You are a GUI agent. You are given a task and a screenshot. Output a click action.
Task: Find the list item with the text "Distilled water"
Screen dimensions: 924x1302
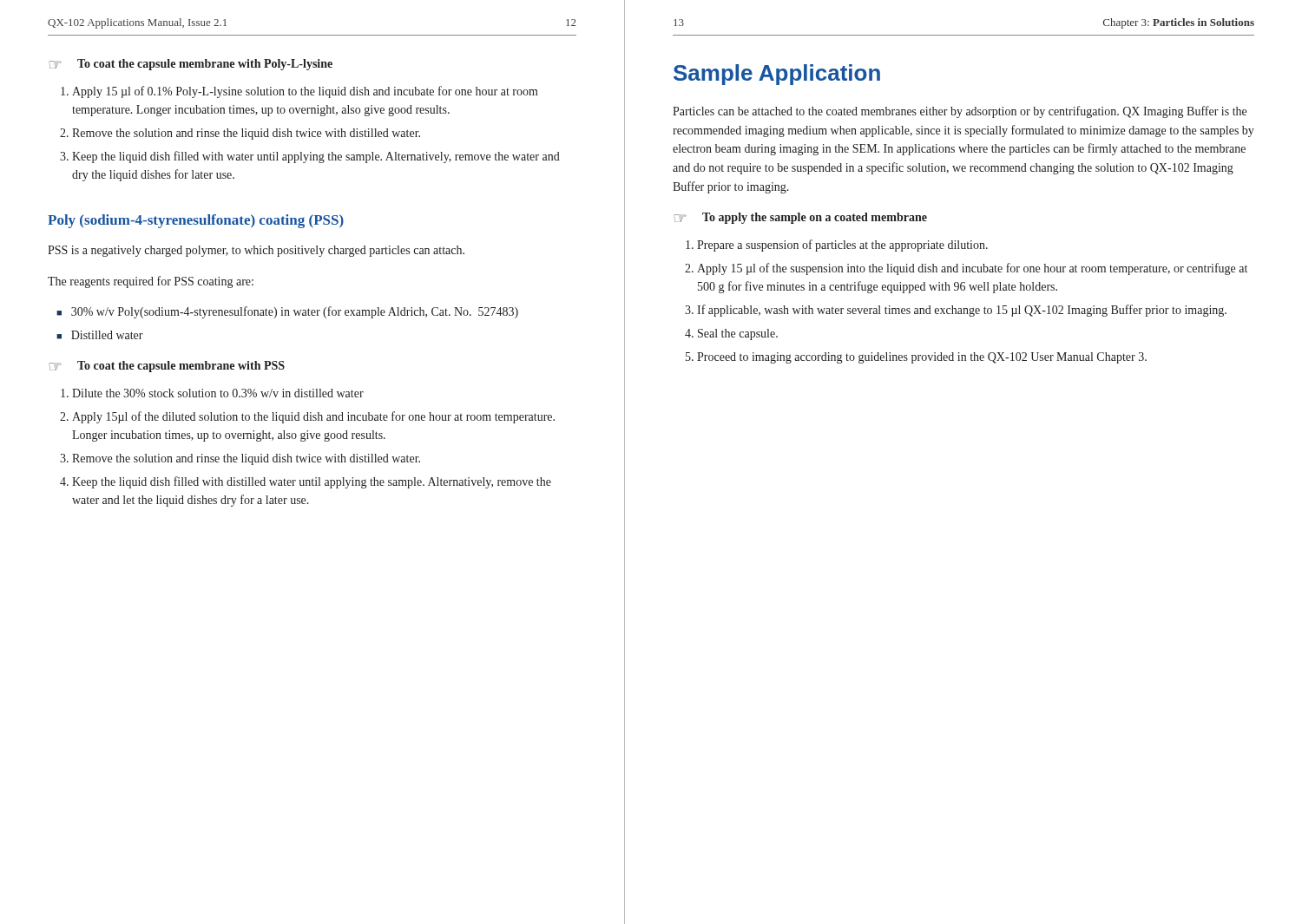click(107, 336)
